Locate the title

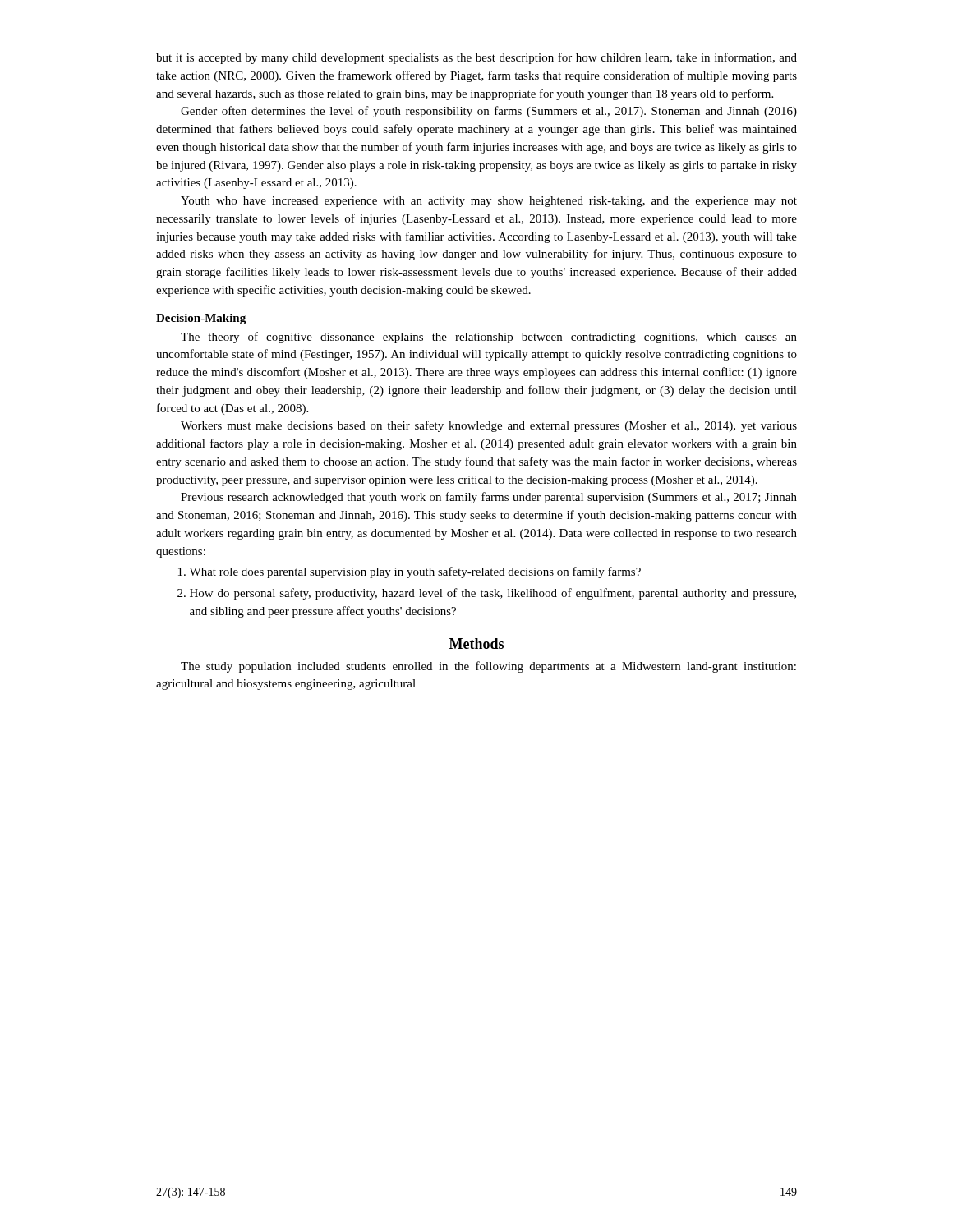(x=476, y=644)
